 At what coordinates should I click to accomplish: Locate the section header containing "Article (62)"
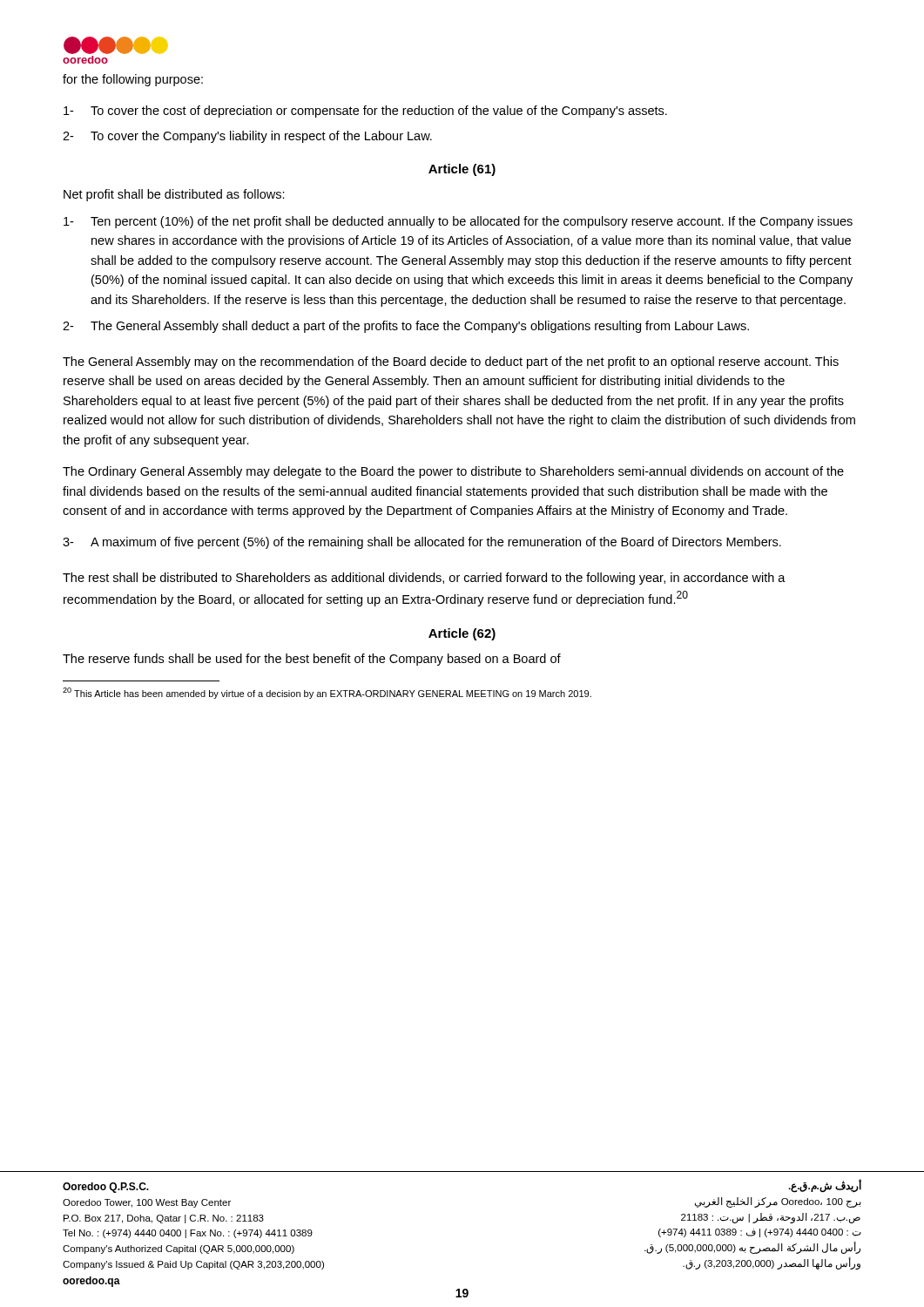462,633
